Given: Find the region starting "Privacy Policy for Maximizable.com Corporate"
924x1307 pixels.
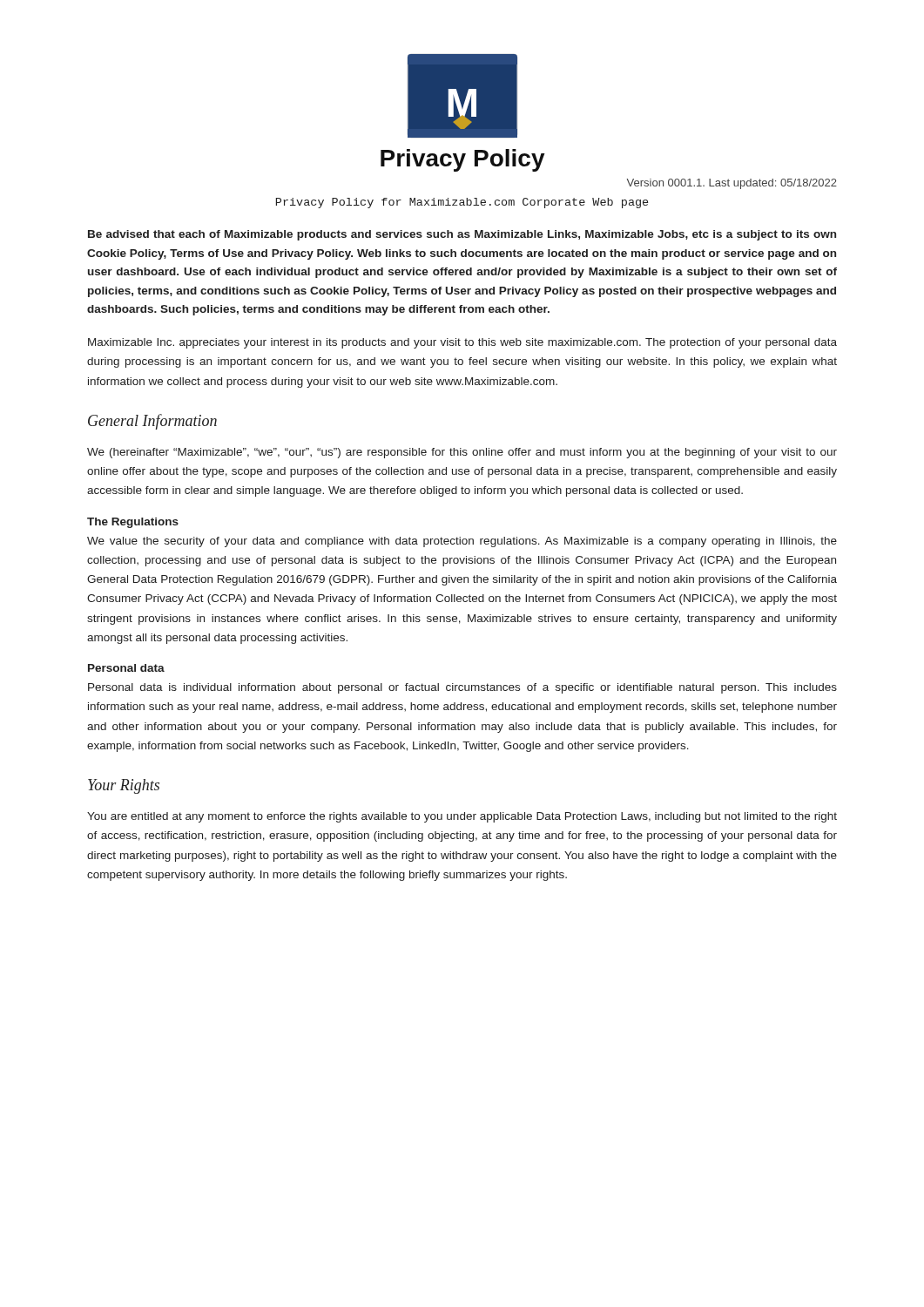Looking at the screenshot, I should 462,203.
